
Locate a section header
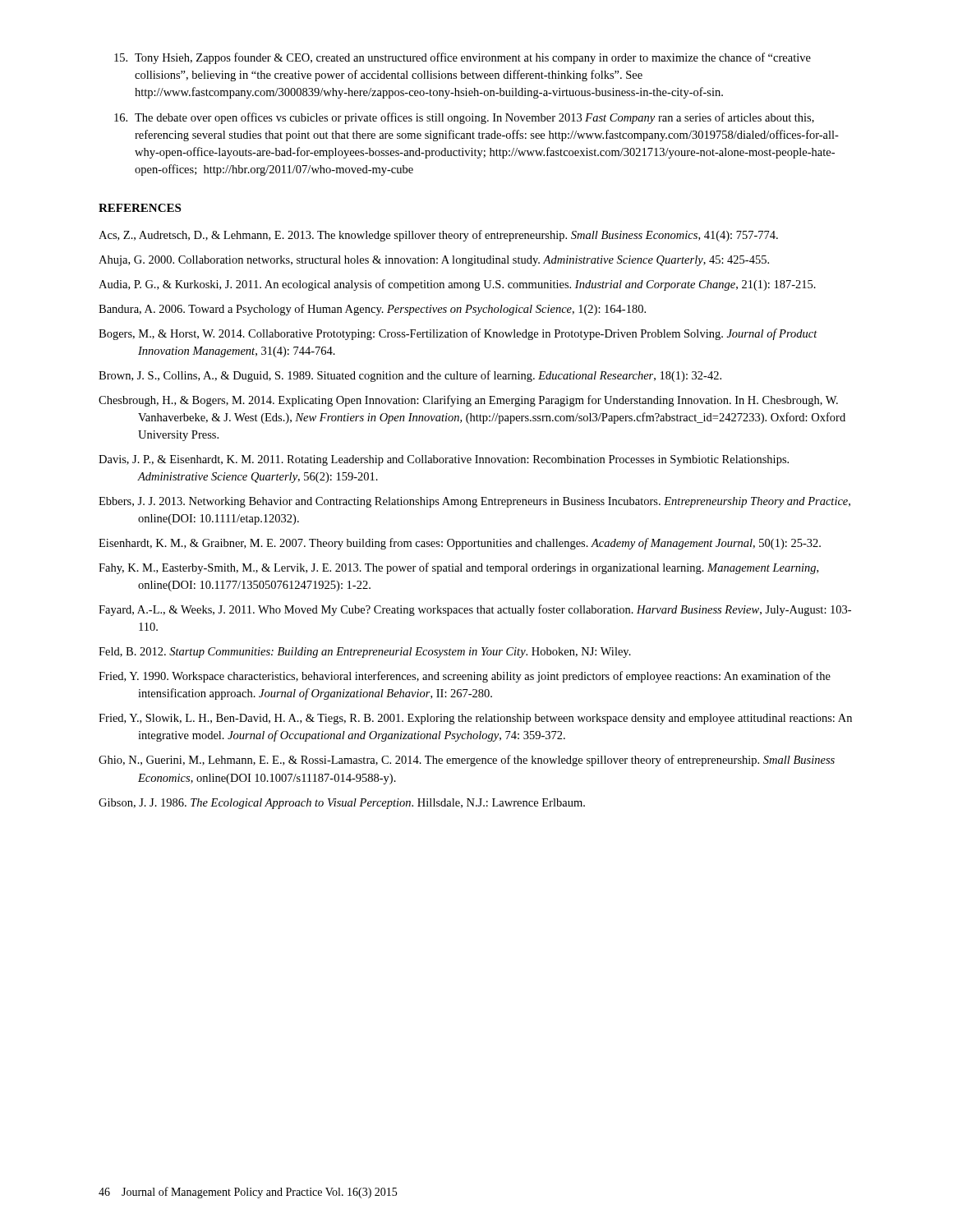pos(140,208)
